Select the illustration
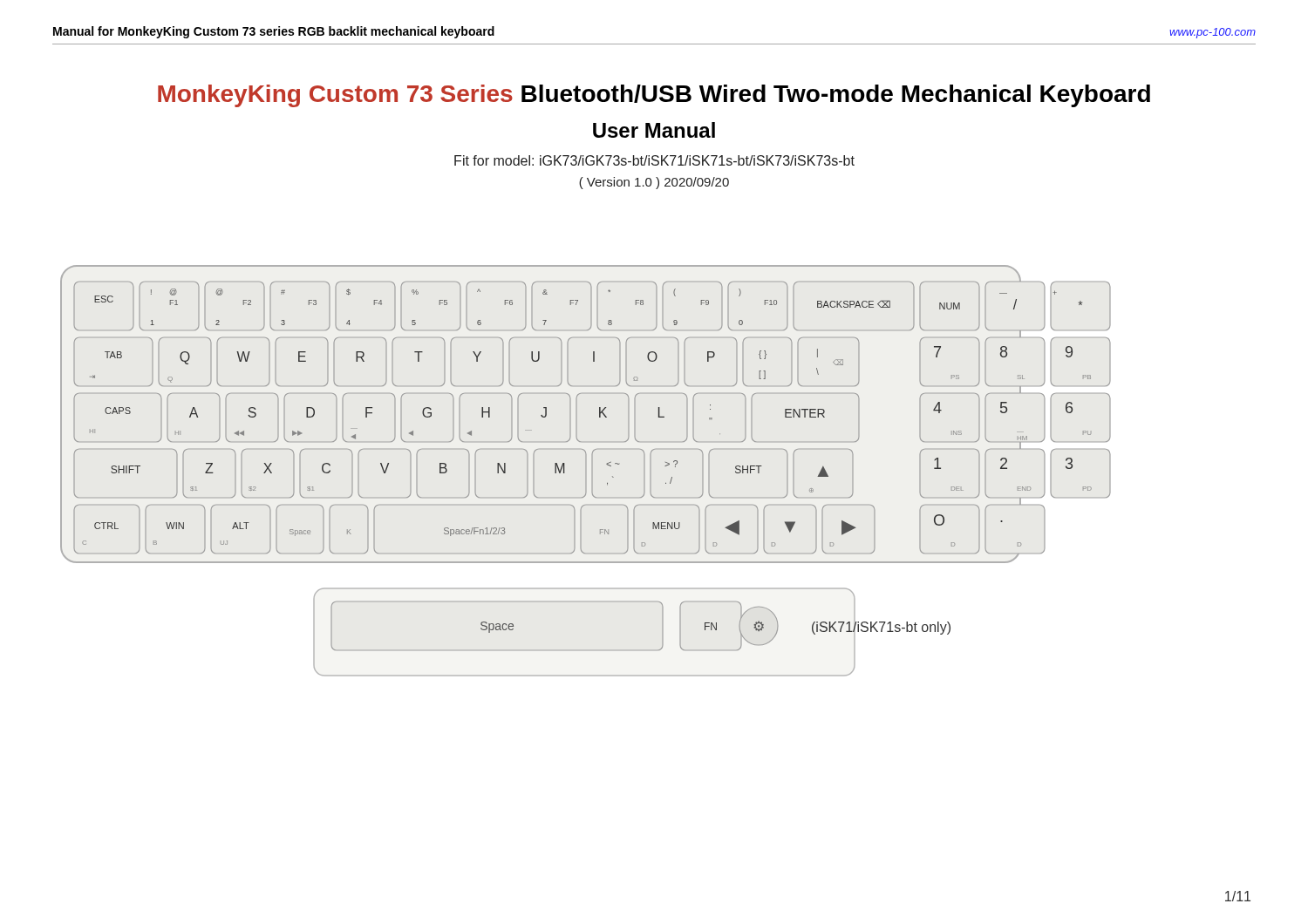 tap(654, 471)
